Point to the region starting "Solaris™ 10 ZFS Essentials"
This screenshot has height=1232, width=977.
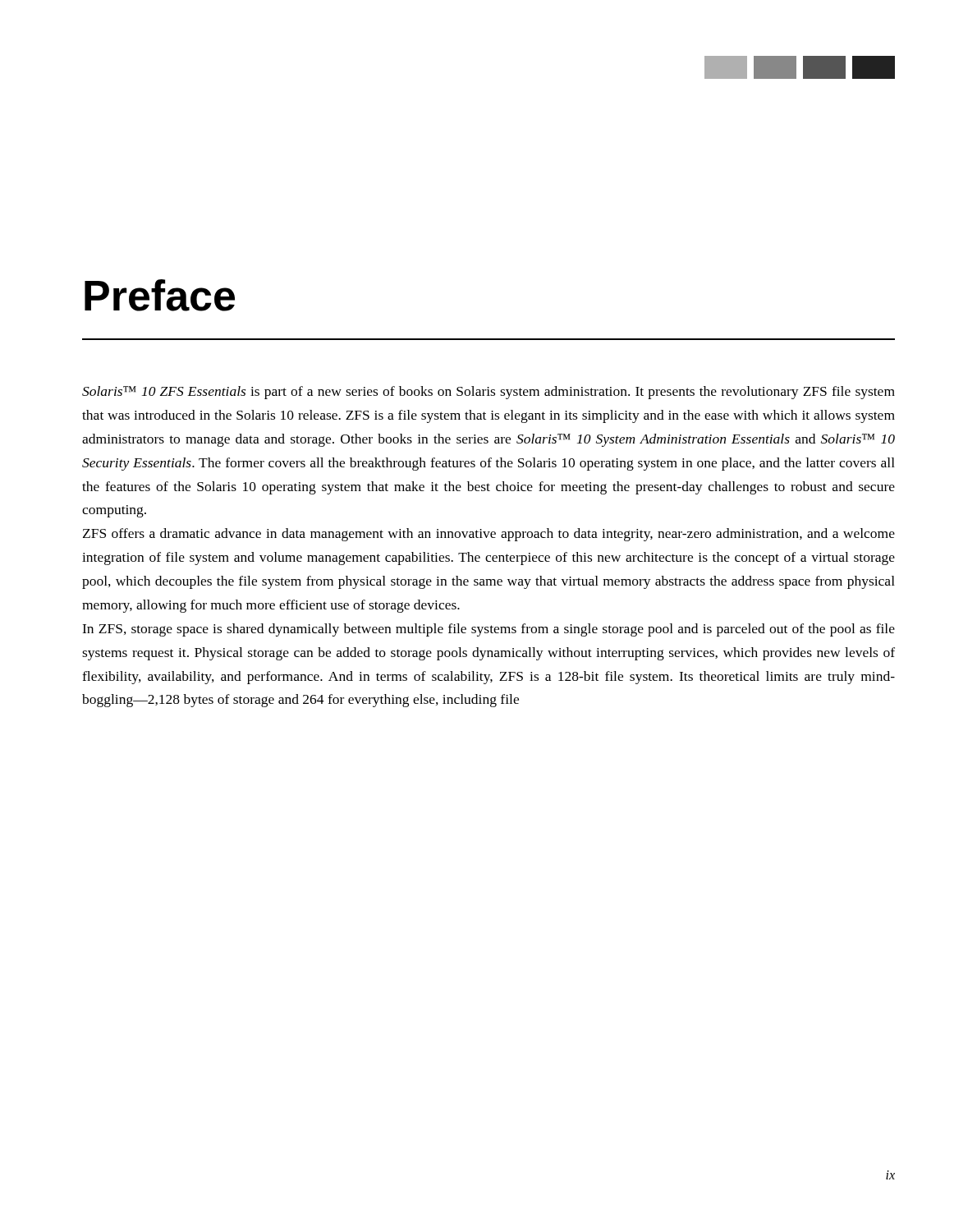coord(488,451)
